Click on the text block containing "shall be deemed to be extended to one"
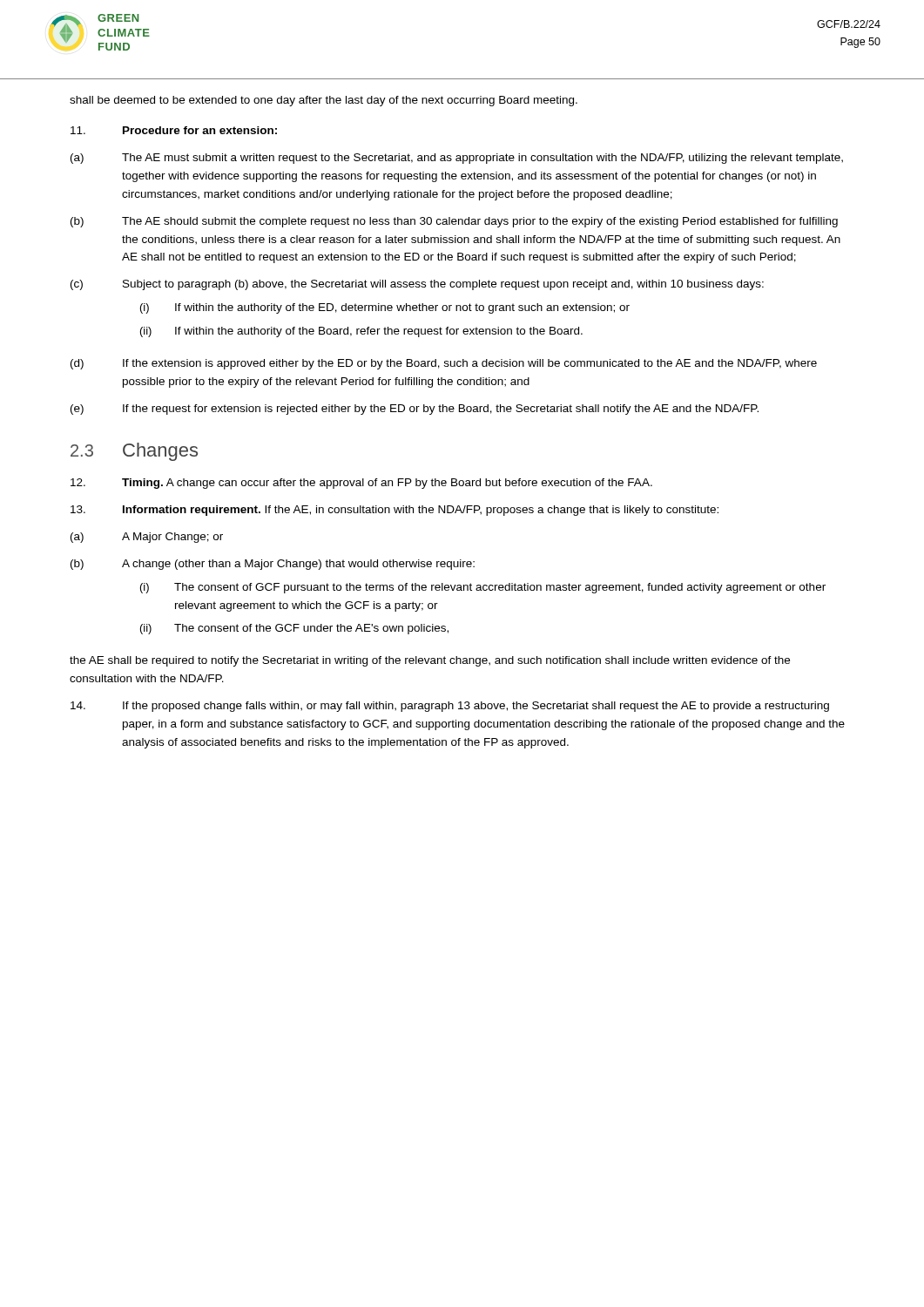Image resolution: width=924 pixels, height=1307 pixels. click(x=324, y=100)
